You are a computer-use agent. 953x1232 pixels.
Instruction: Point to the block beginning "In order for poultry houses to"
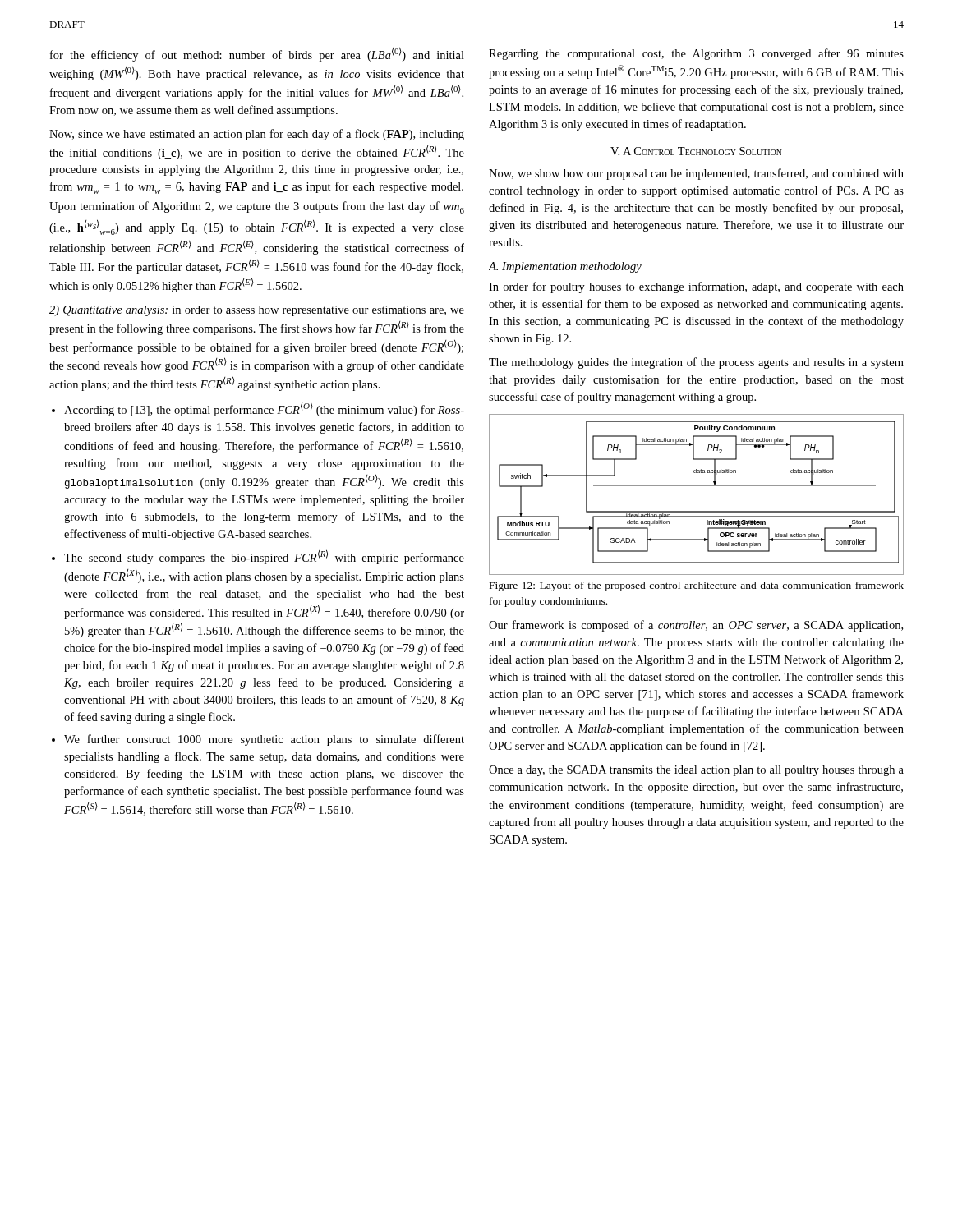click(x=696, y=313)
